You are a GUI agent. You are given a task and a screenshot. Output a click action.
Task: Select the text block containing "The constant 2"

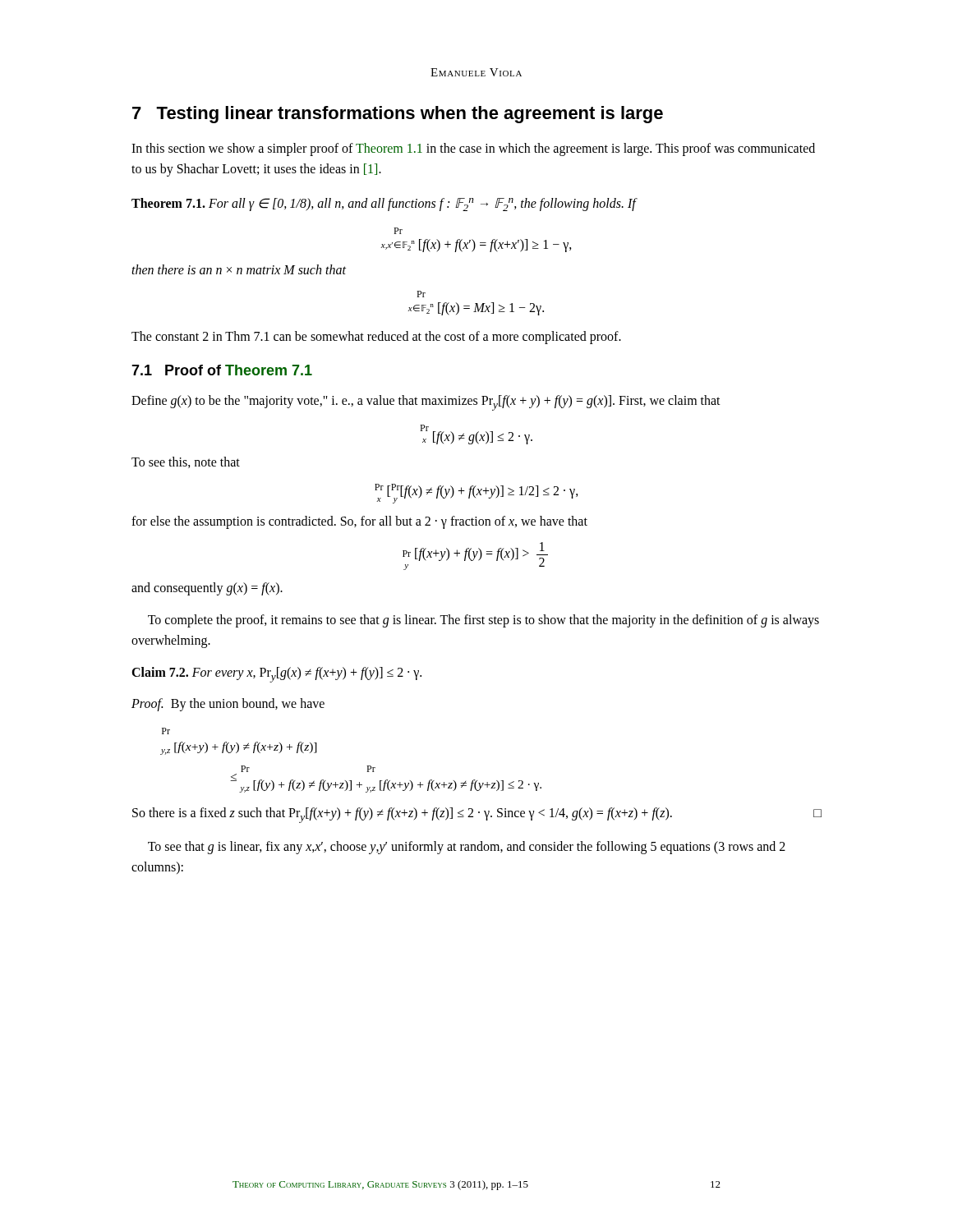(376, 337)
